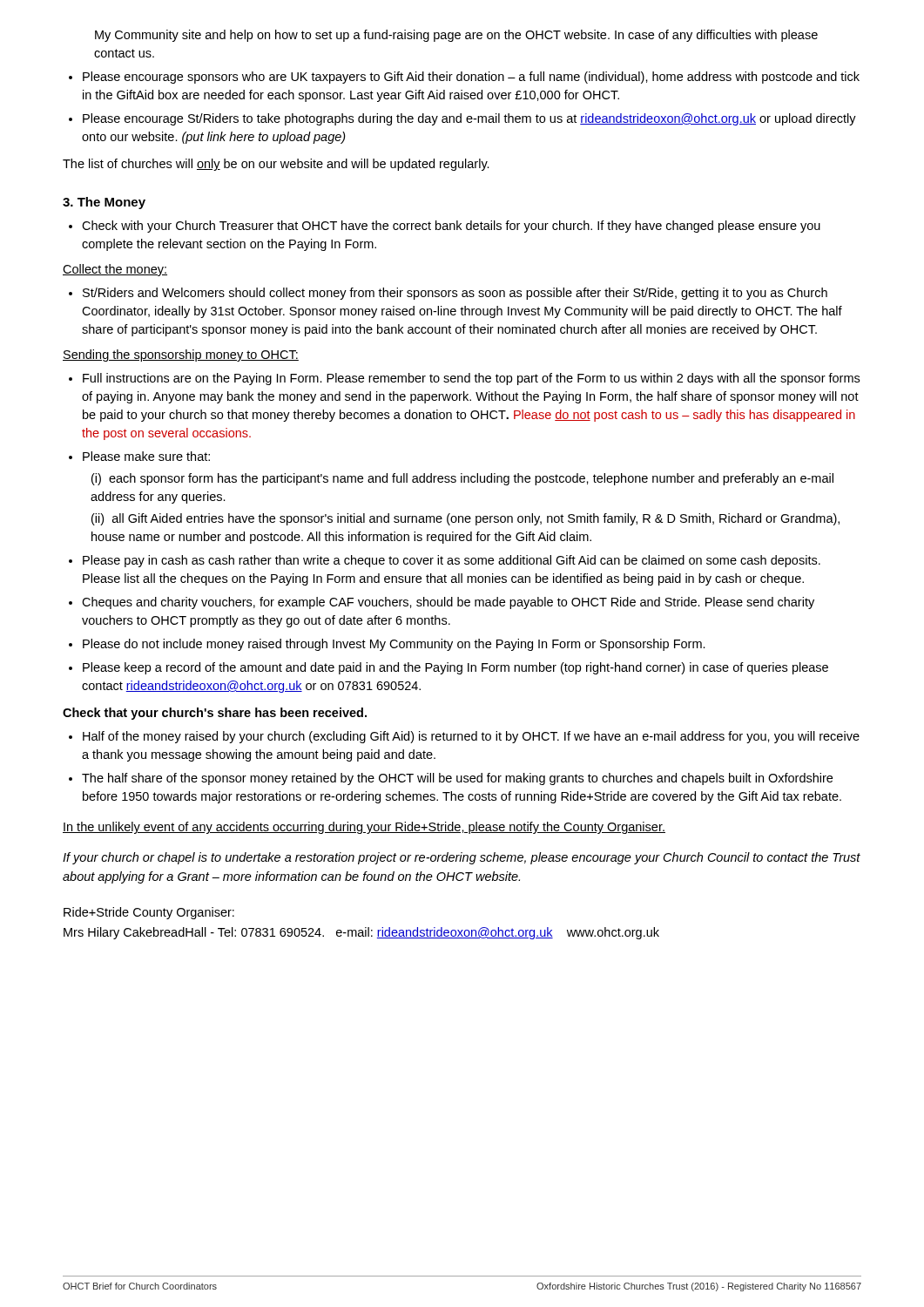924x1307 pixels.
Task: Click the passage that begins "The list of churches will only"
Action: click(462, 164)
